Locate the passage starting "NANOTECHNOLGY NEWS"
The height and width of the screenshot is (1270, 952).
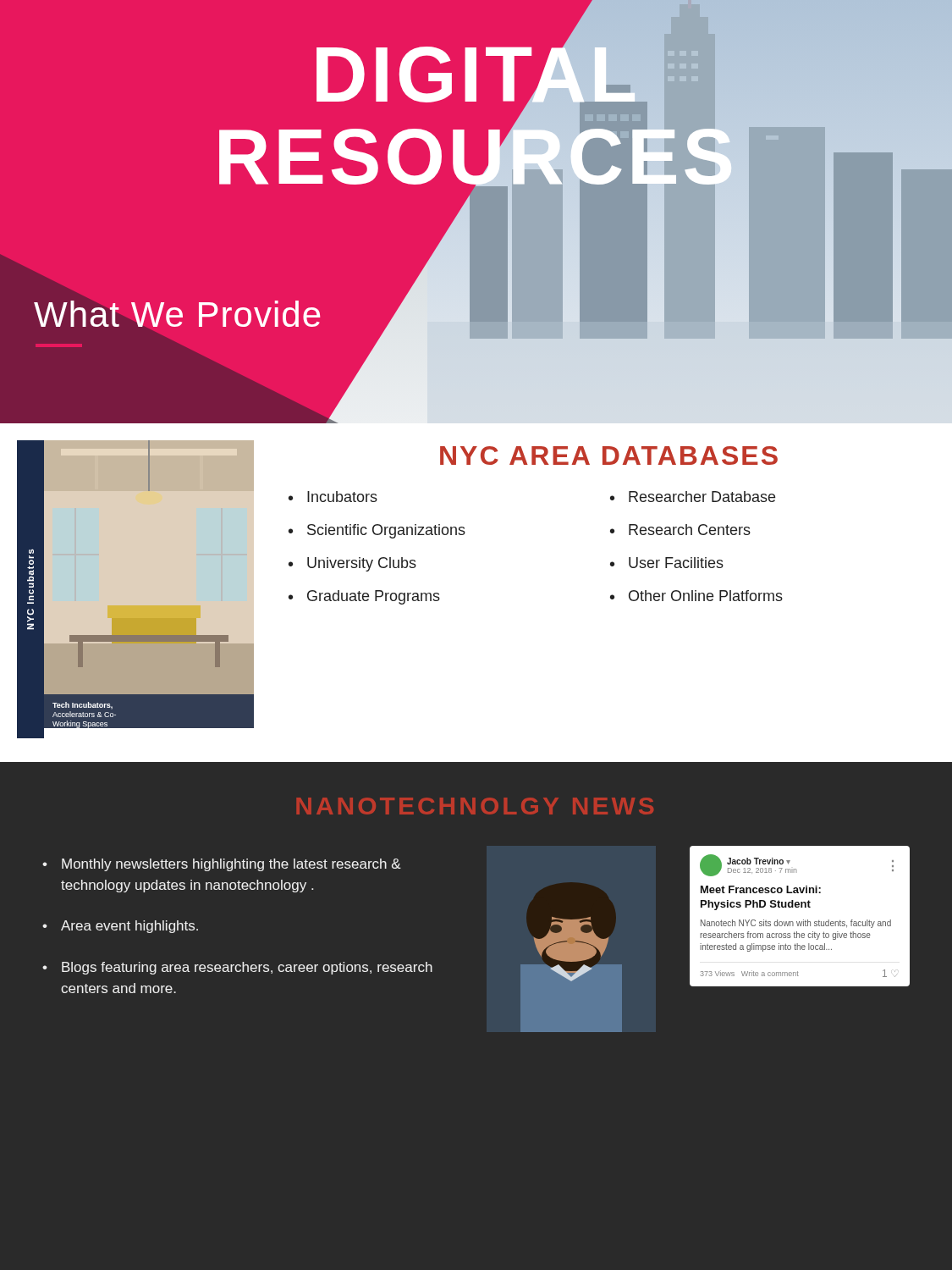click(x=476, y=806)
